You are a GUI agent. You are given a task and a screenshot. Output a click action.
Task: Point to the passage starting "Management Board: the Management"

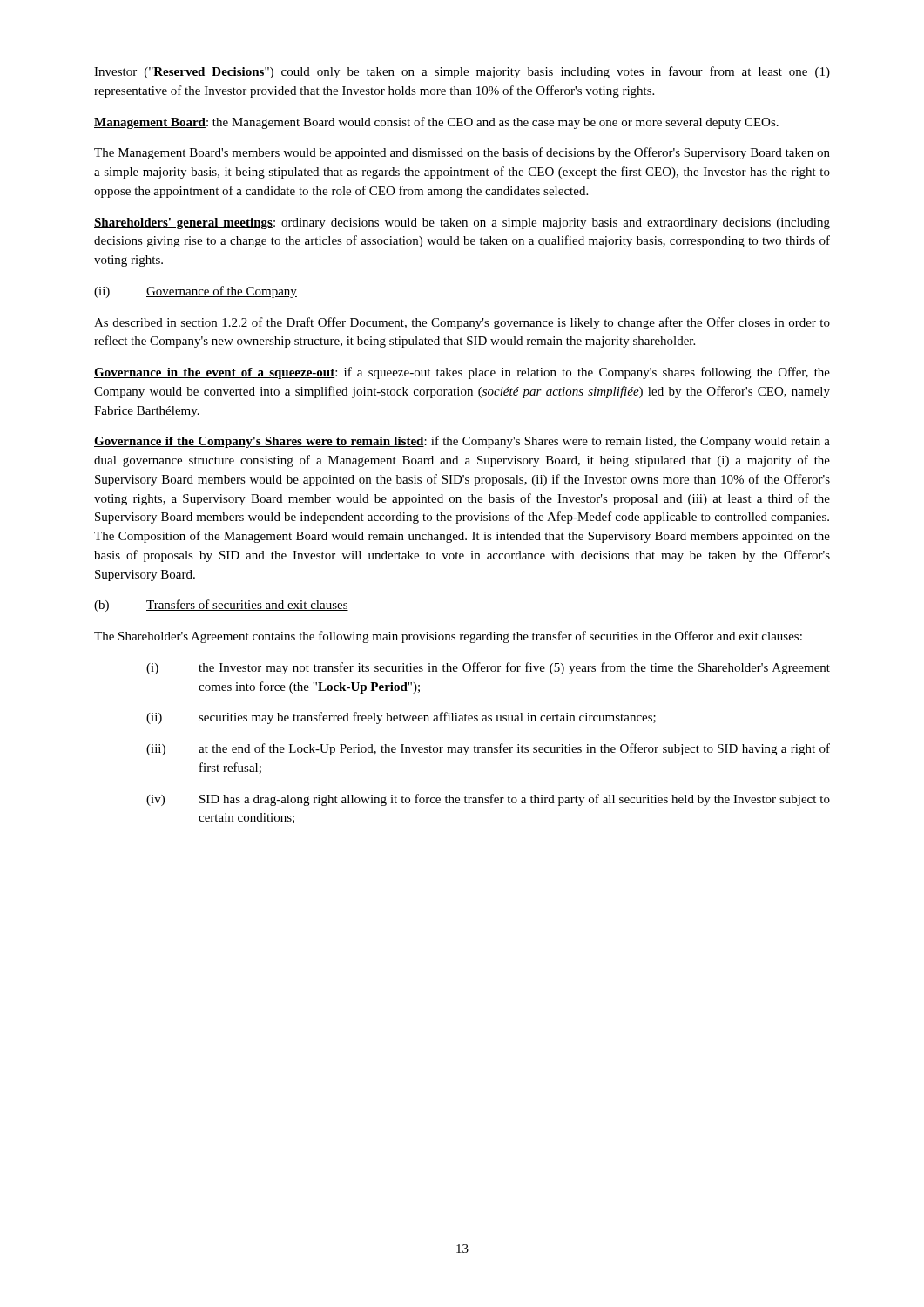[x=437, y=122]
